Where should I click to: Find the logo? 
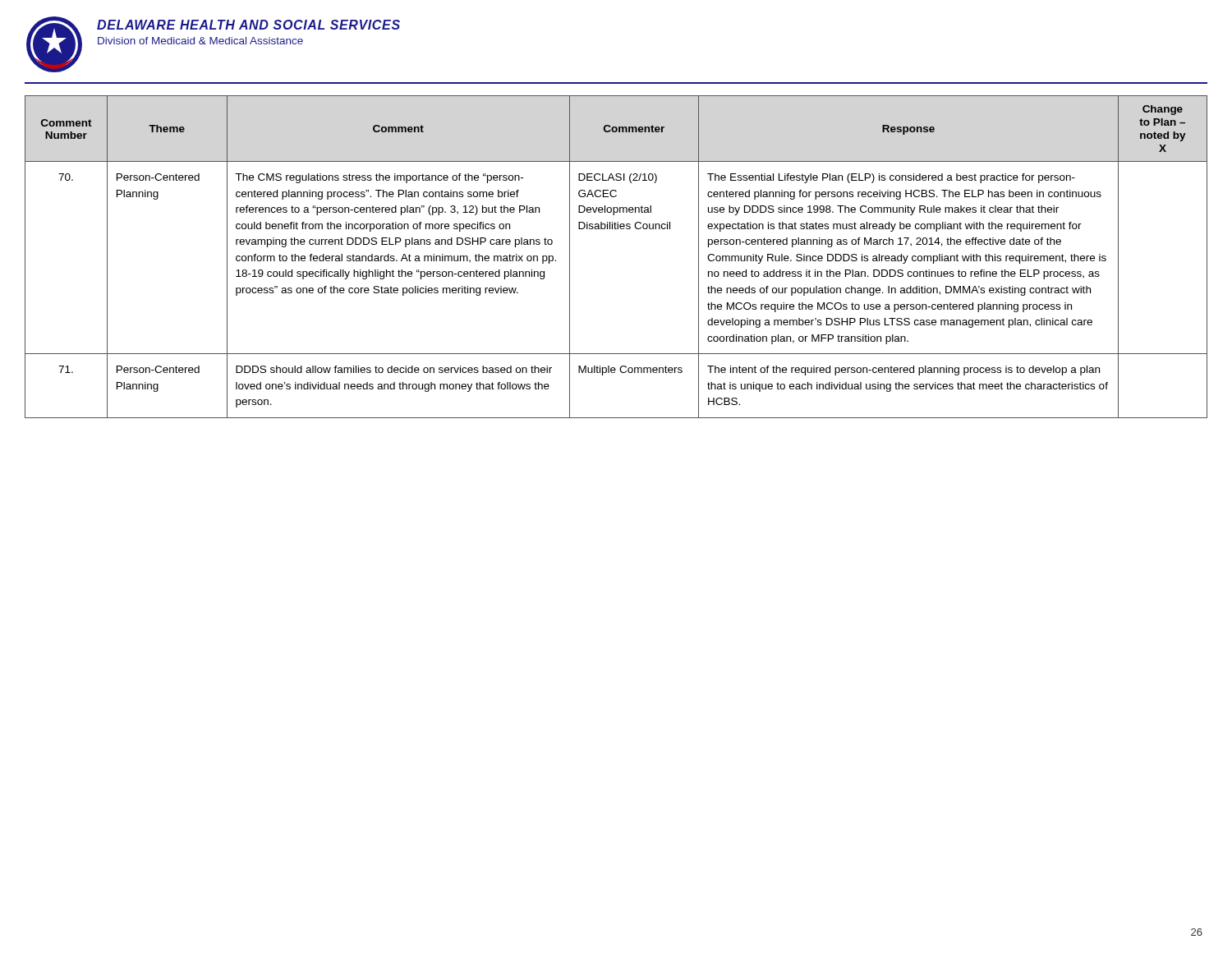(54, 44)
